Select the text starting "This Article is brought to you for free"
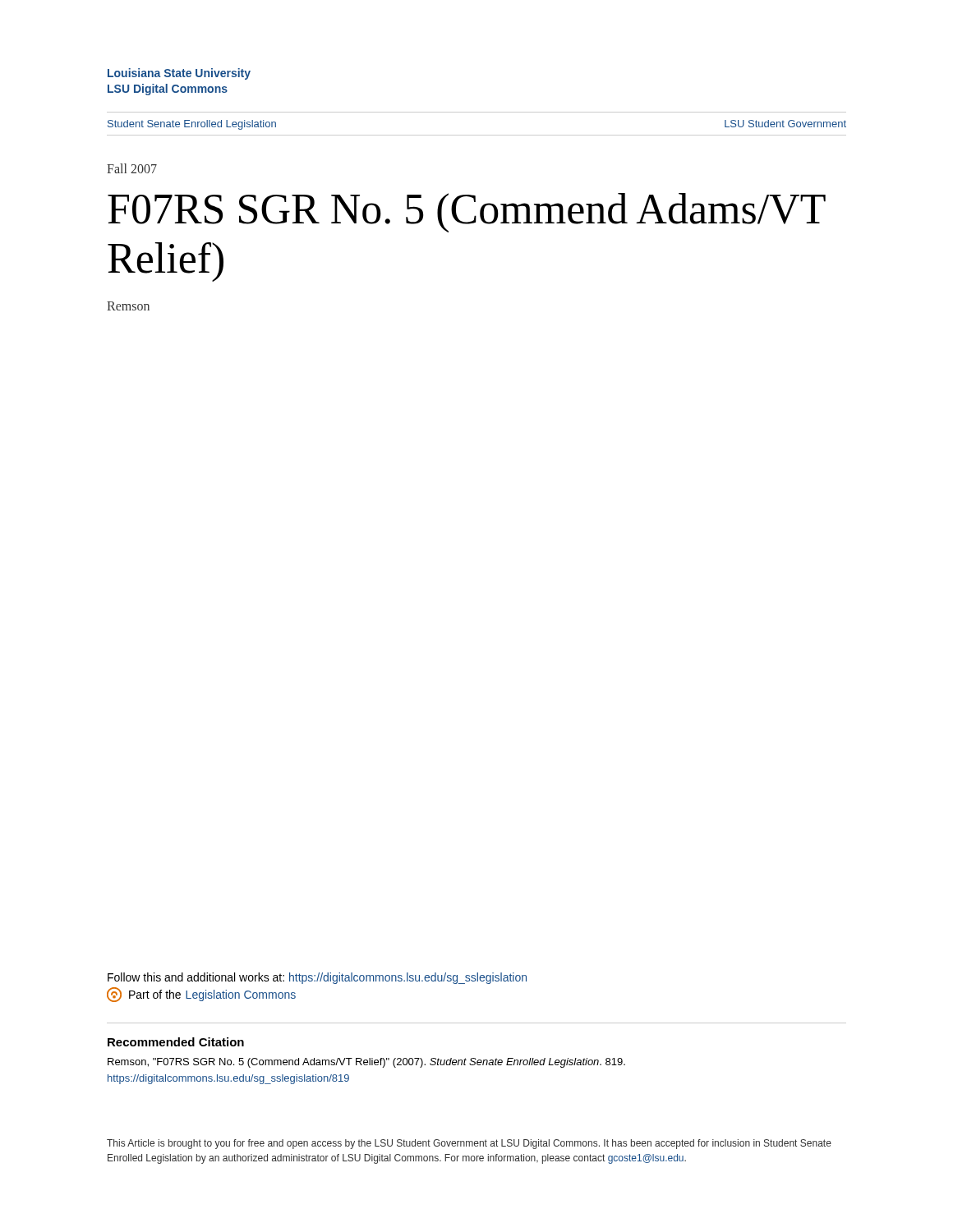The height and width of the screenshot is (1232, 953). coord(469,1151)
